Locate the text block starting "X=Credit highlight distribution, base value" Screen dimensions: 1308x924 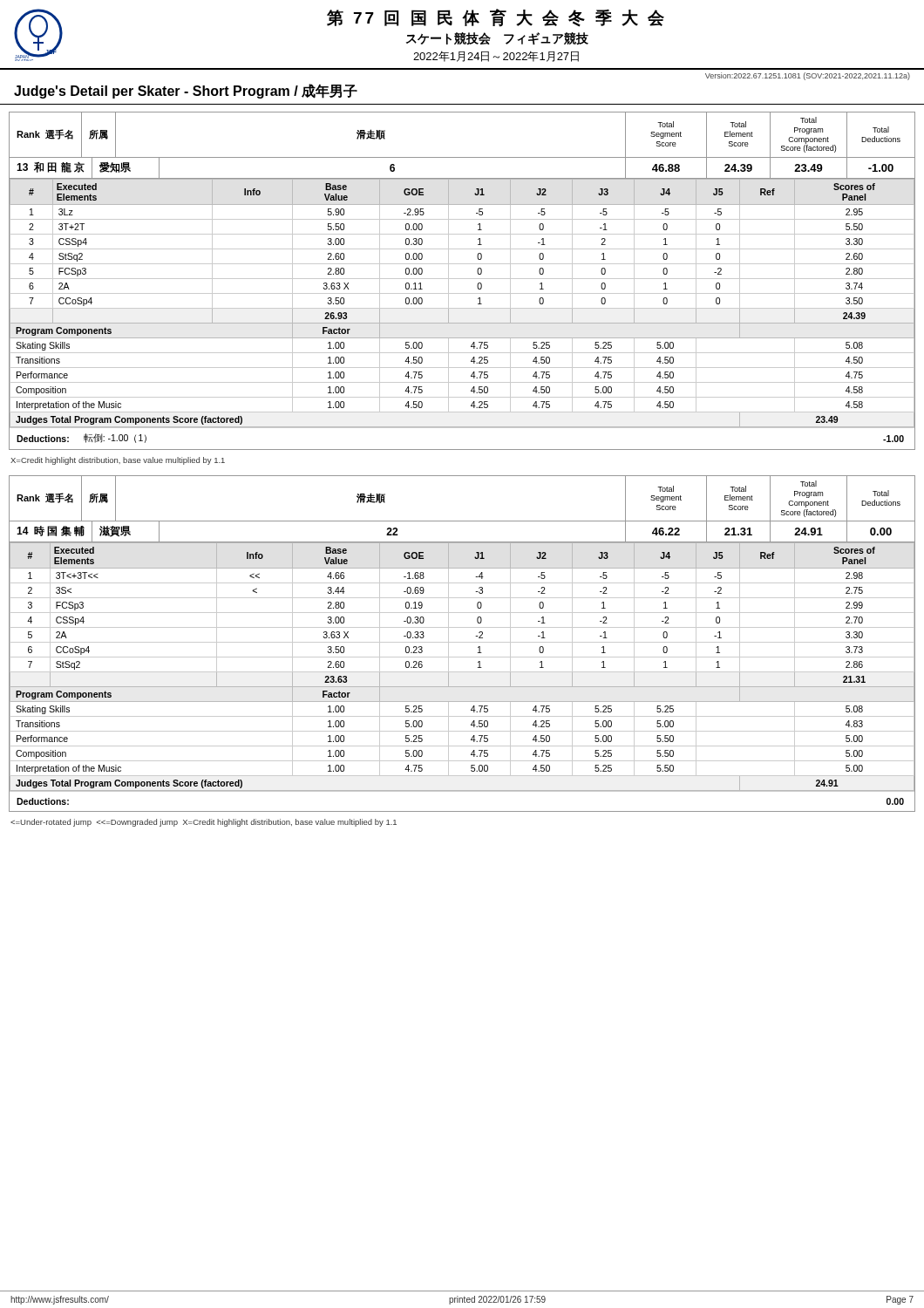118,460
